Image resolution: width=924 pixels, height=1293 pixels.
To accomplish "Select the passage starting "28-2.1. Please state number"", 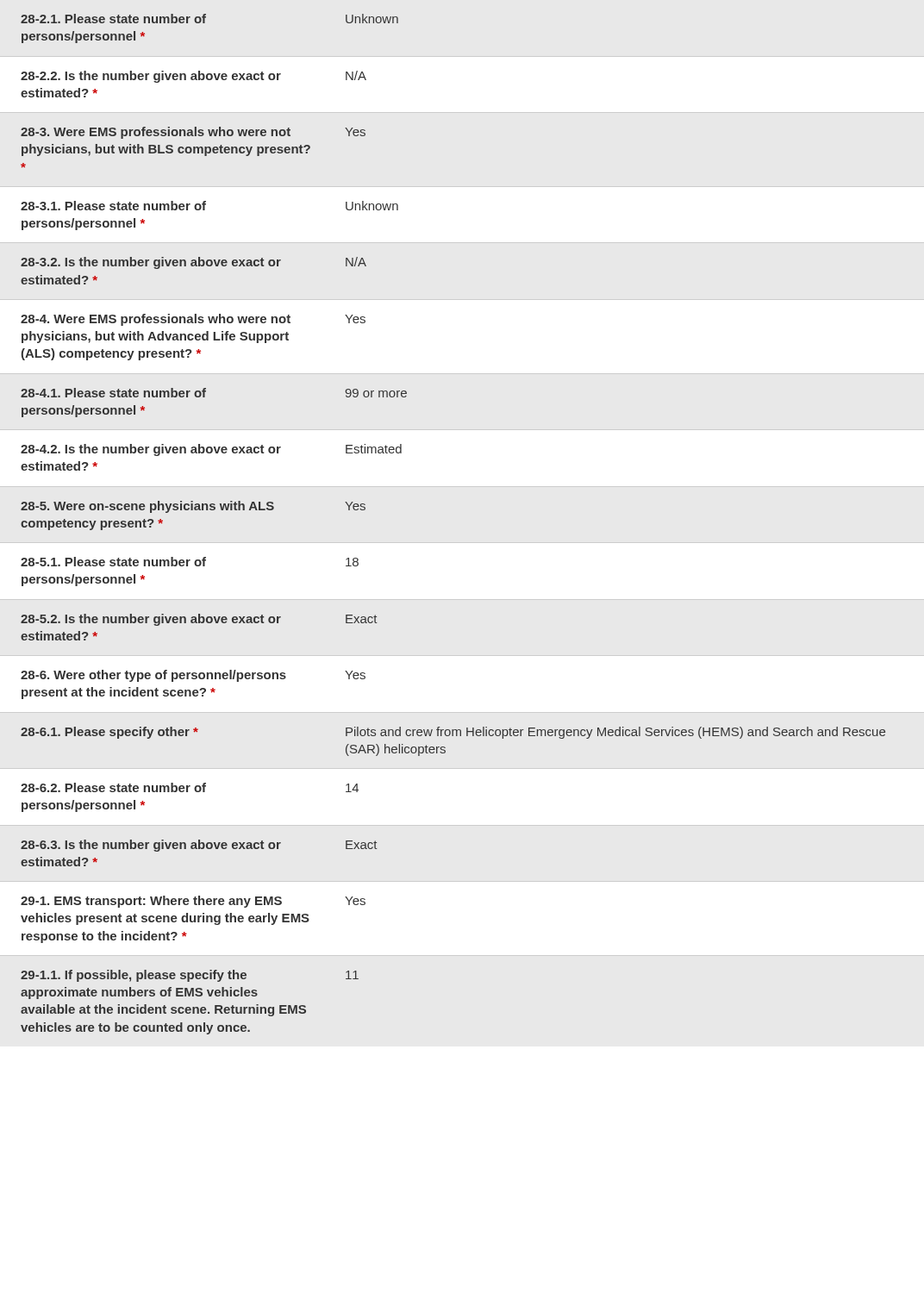I will 113,27.
